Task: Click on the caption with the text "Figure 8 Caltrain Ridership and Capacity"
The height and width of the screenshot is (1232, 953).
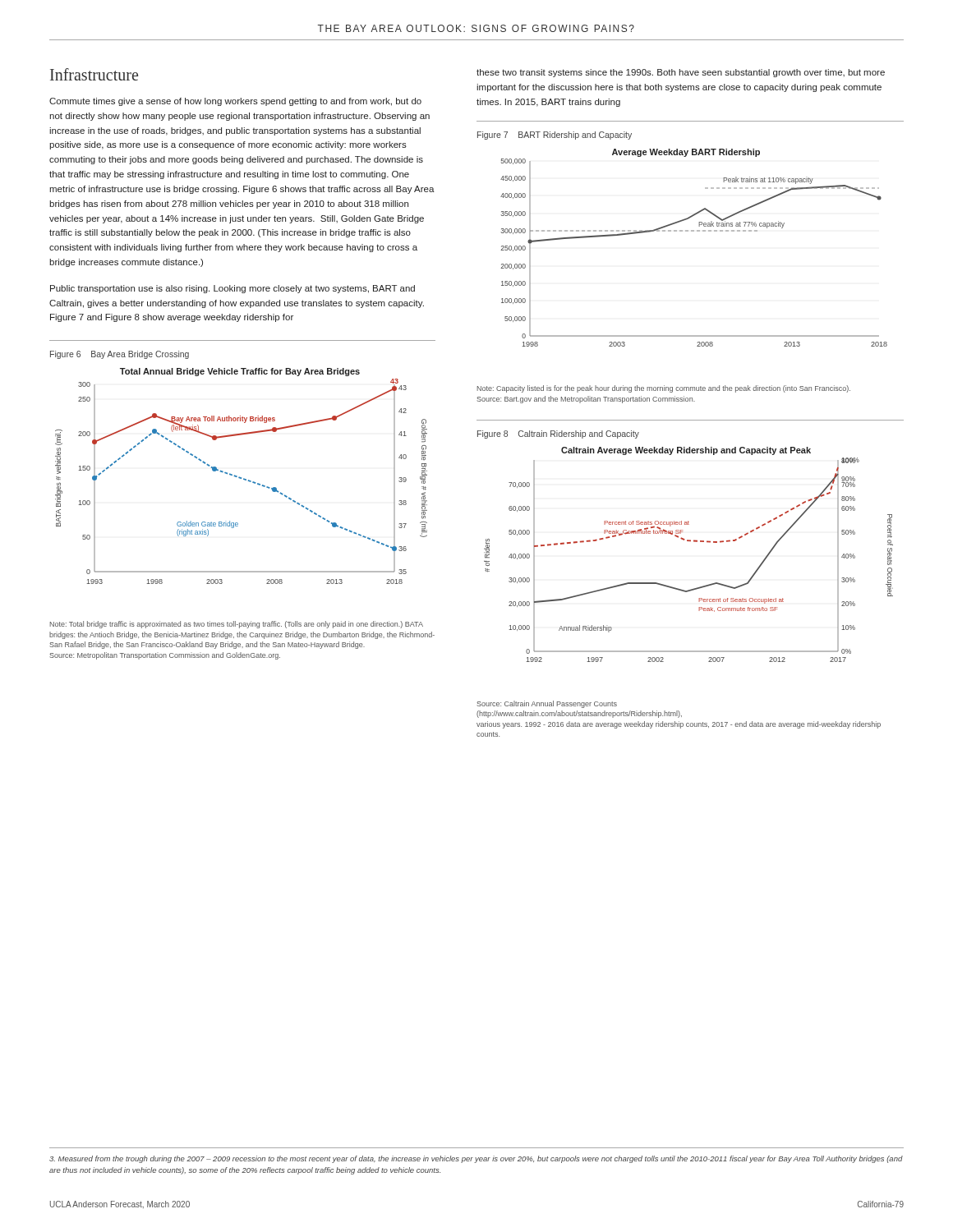Action: coord(558,433)
